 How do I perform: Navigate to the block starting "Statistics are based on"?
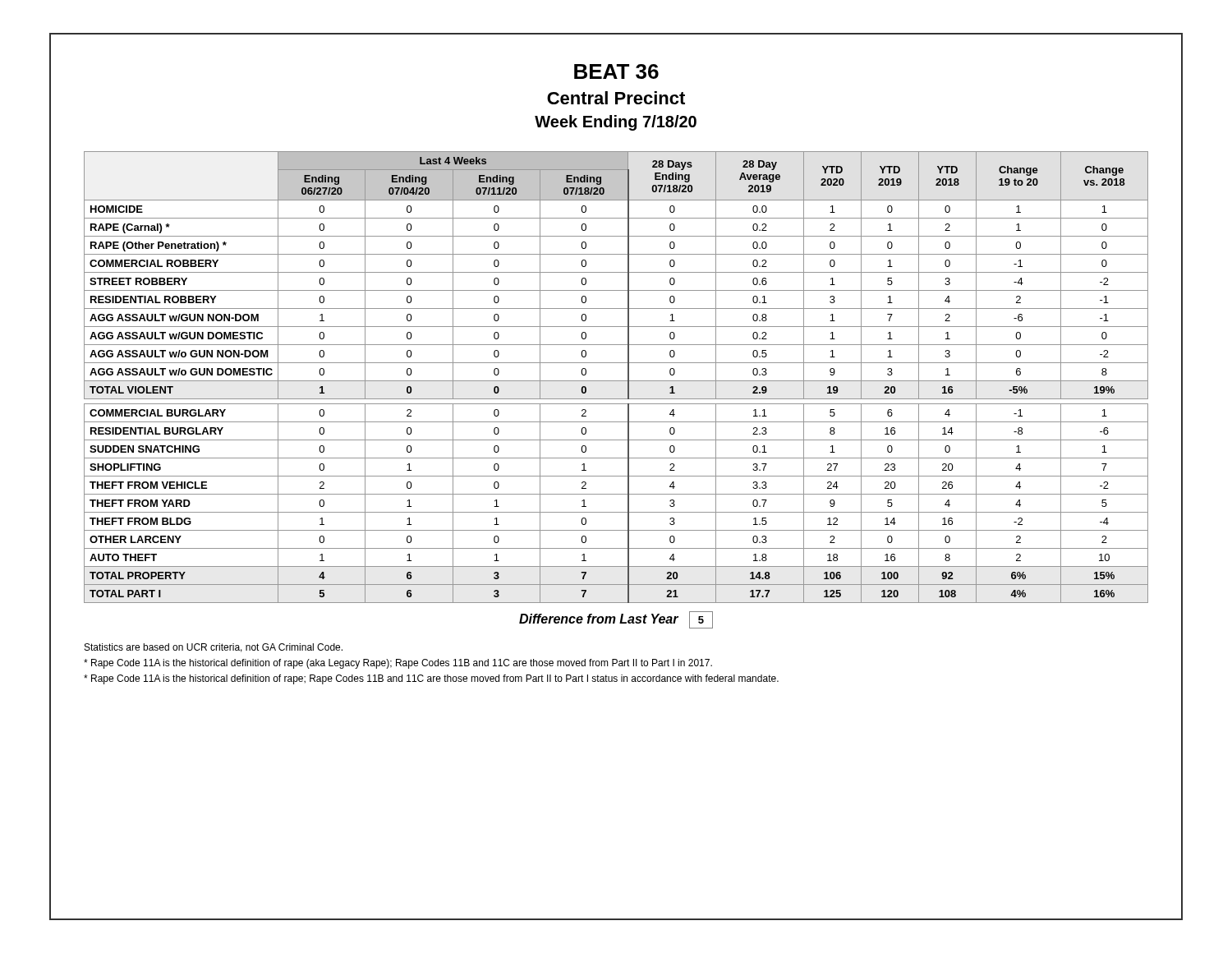click(x=214, y=647)
